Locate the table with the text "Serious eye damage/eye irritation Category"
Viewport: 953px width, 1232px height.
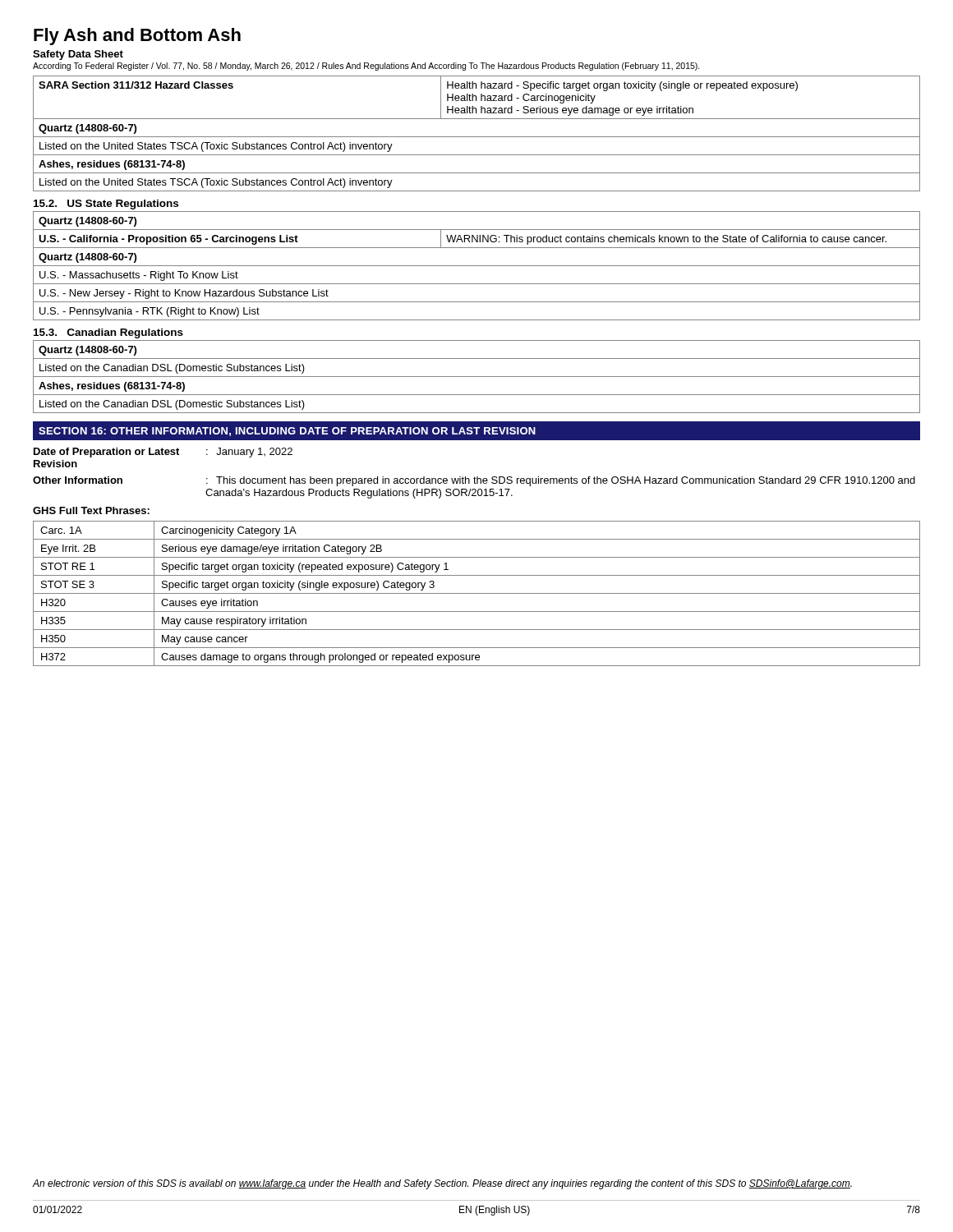tap(476, 593)
